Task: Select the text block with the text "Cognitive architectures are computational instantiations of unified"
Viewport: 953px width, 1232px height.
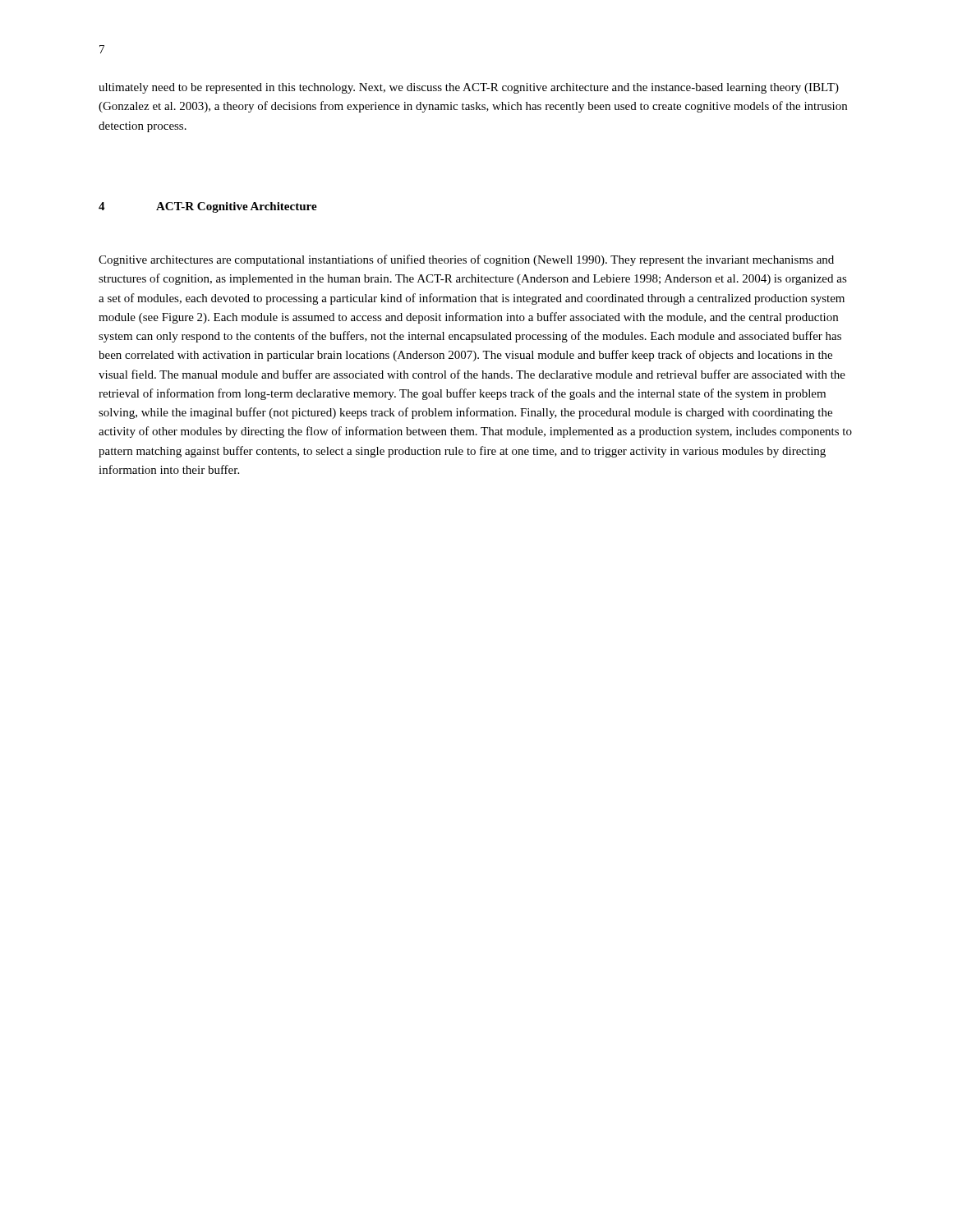Action: 475,365
